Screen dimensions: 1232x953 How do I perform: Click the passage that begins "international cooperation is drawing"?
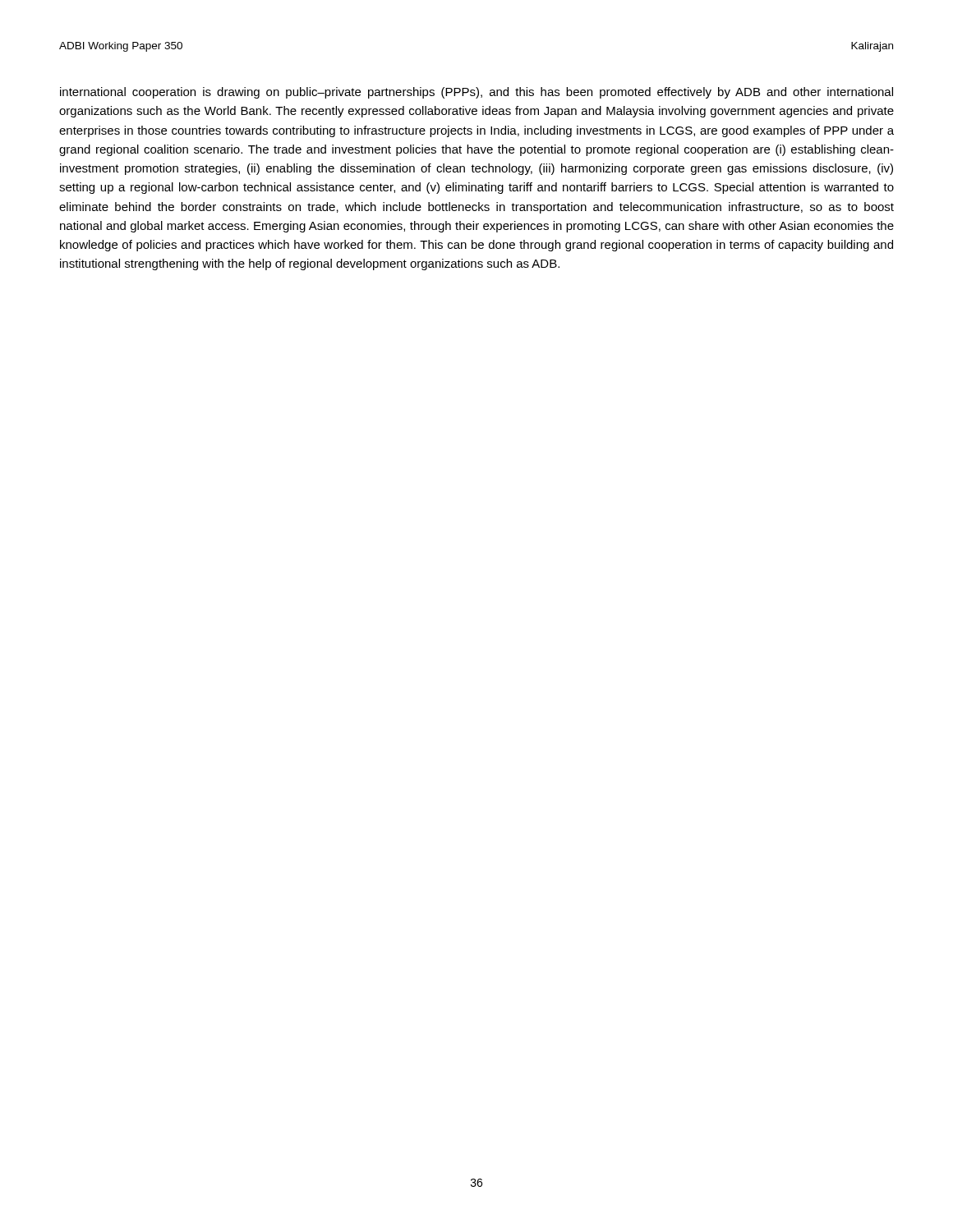click(476, 178)
